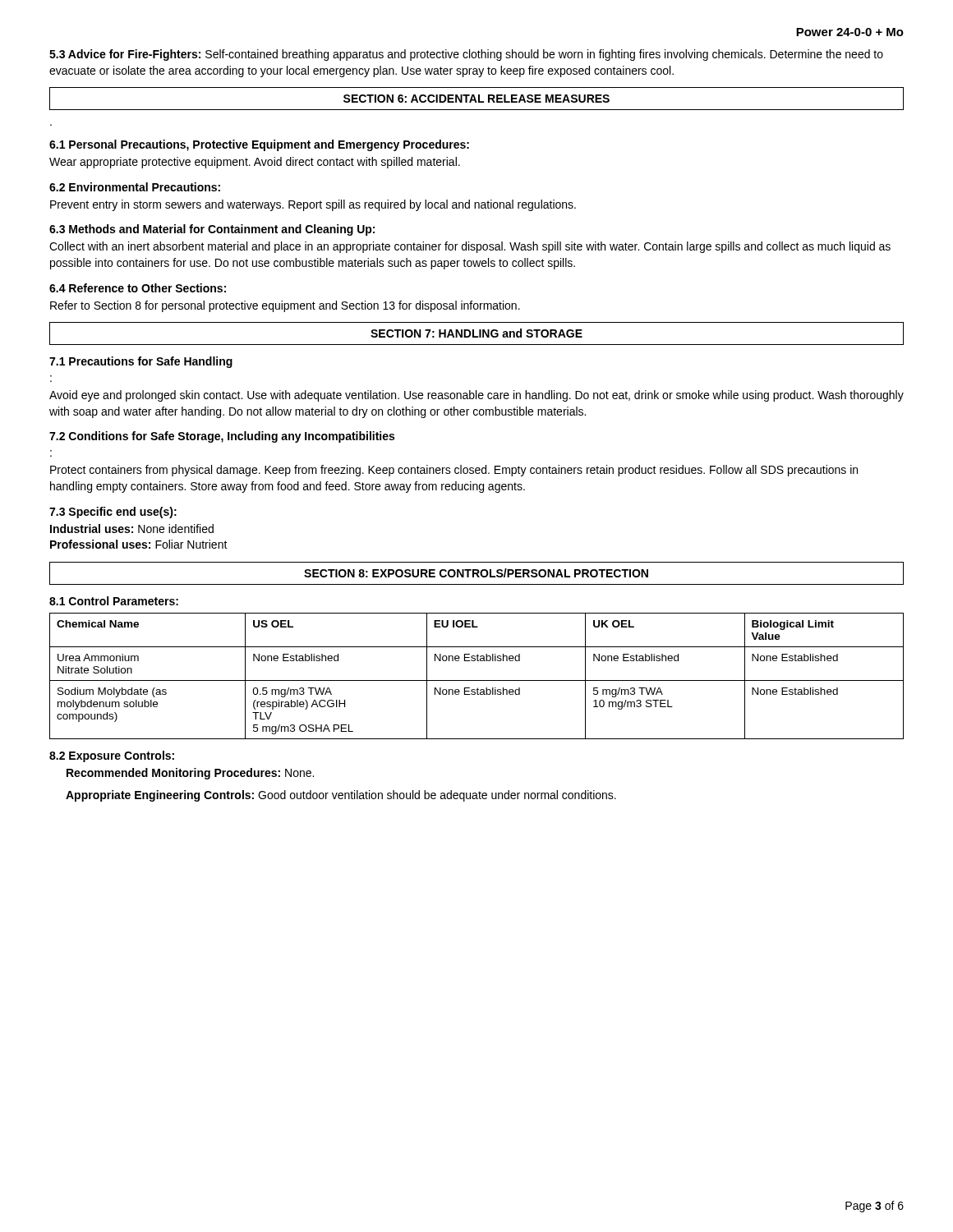The height and width of the screenshot is (1232, 953).
Task: Navigate to the region starting "Appropriate Engineering Controls: Good outdoor ventilation"
Action: point(341,795)
